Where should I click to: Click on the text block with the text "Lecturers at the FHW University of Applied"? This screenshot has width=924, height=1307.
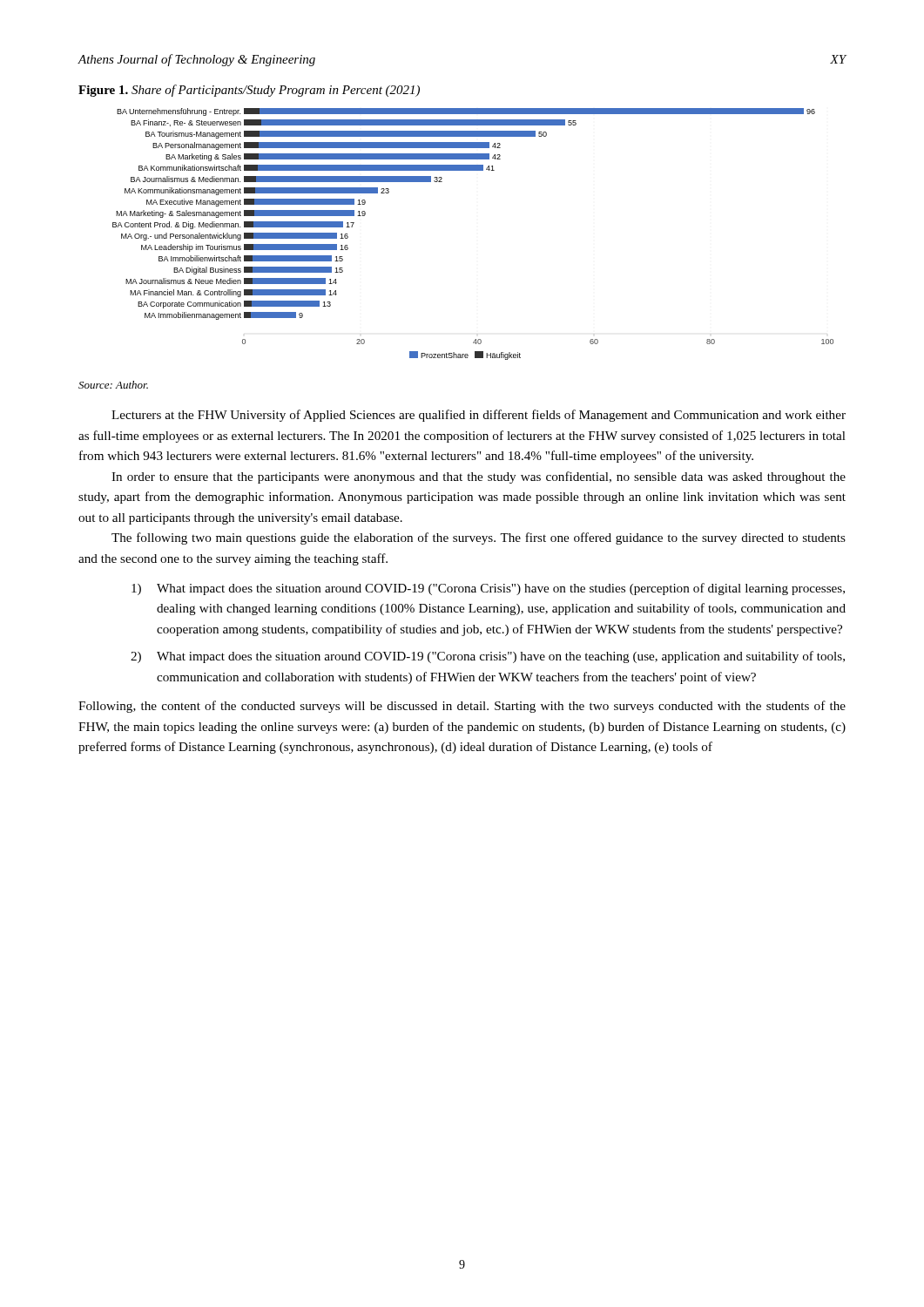tap(462, 486)
